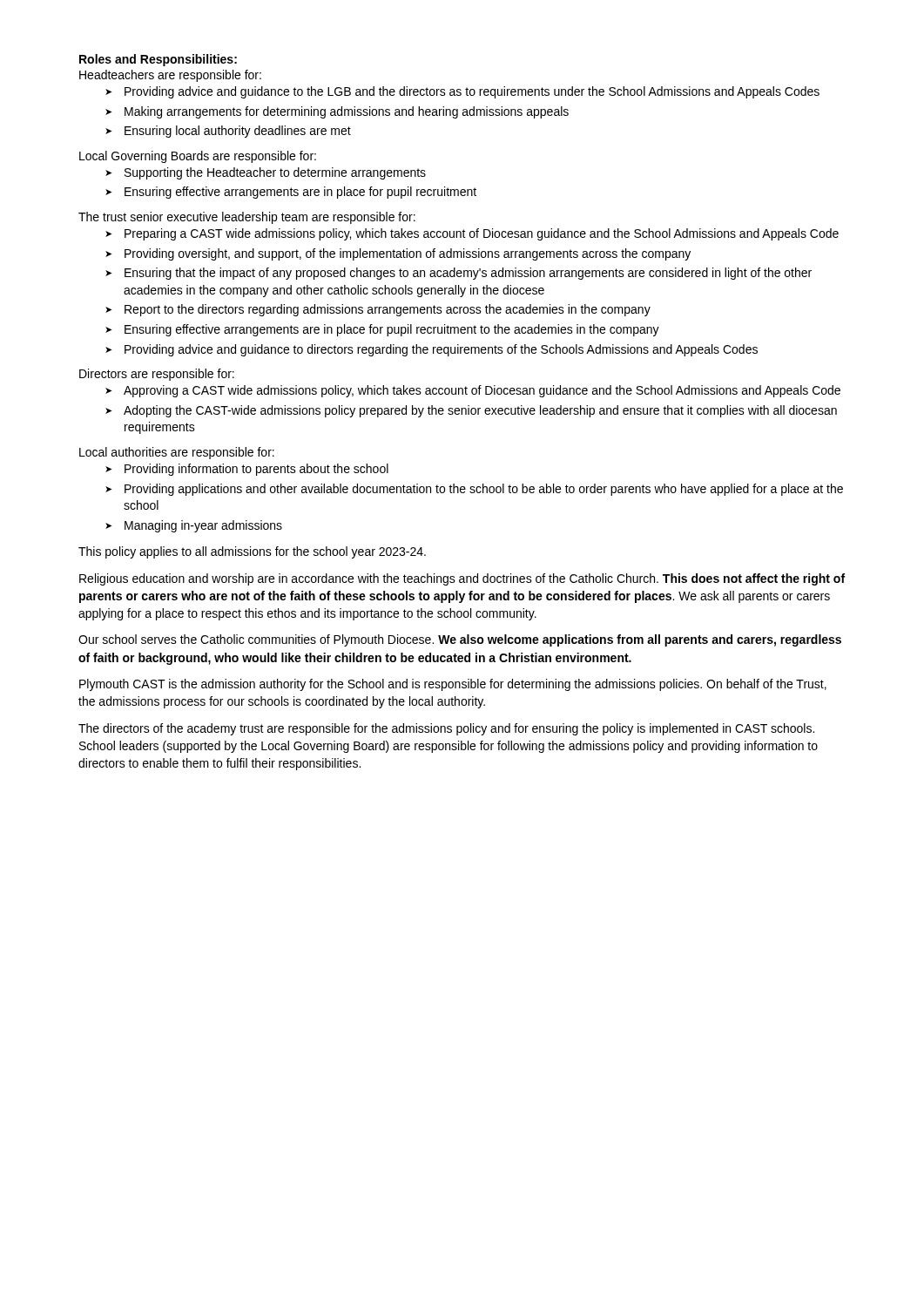Find the region starting "The trust senior executive leadership team are"

click(247, 217)
